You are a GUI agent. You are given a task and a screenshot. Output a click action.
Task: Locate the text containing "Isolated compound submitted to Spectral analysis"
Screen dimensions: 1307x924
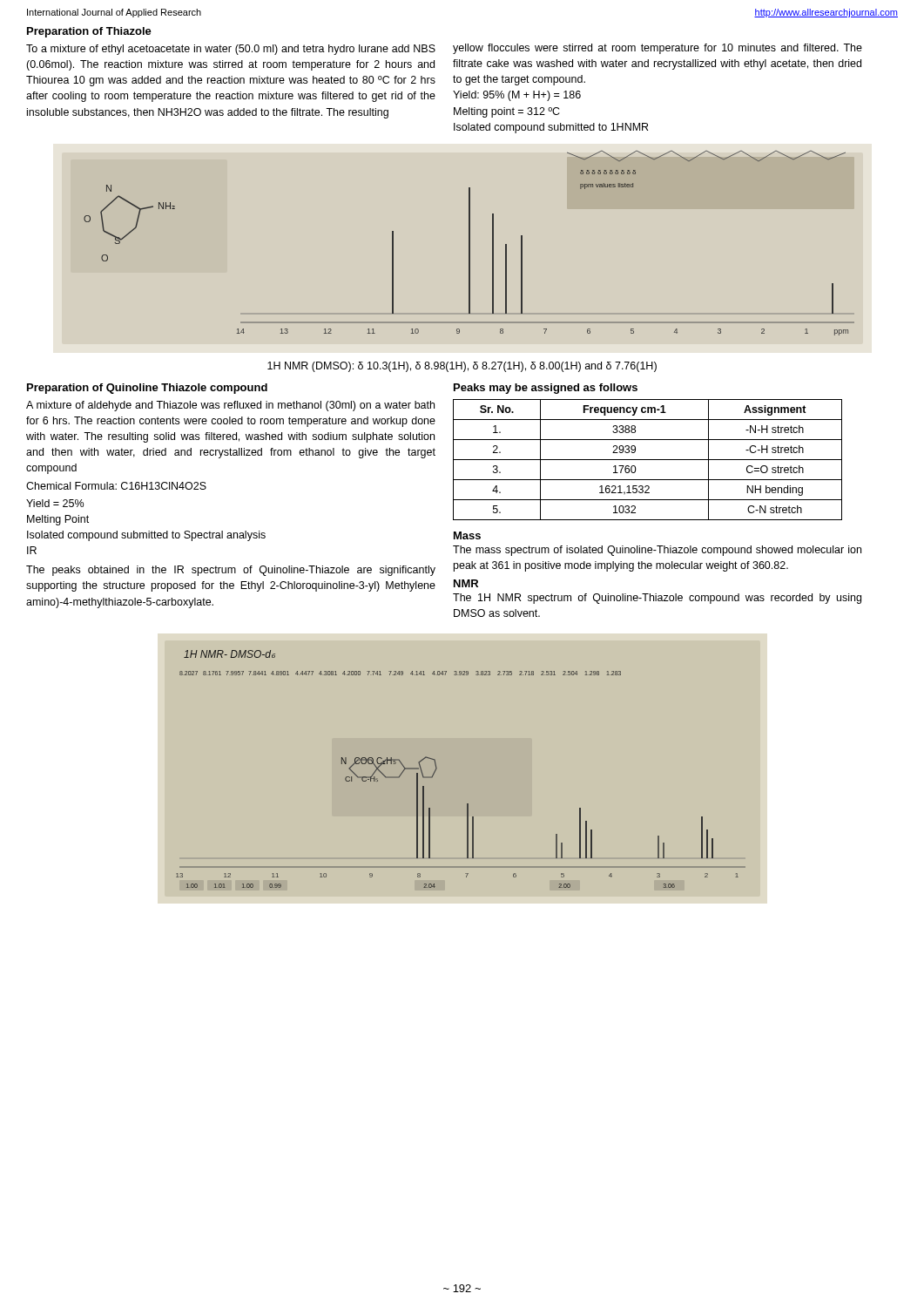pyautogui.click(x=146, y=535)
